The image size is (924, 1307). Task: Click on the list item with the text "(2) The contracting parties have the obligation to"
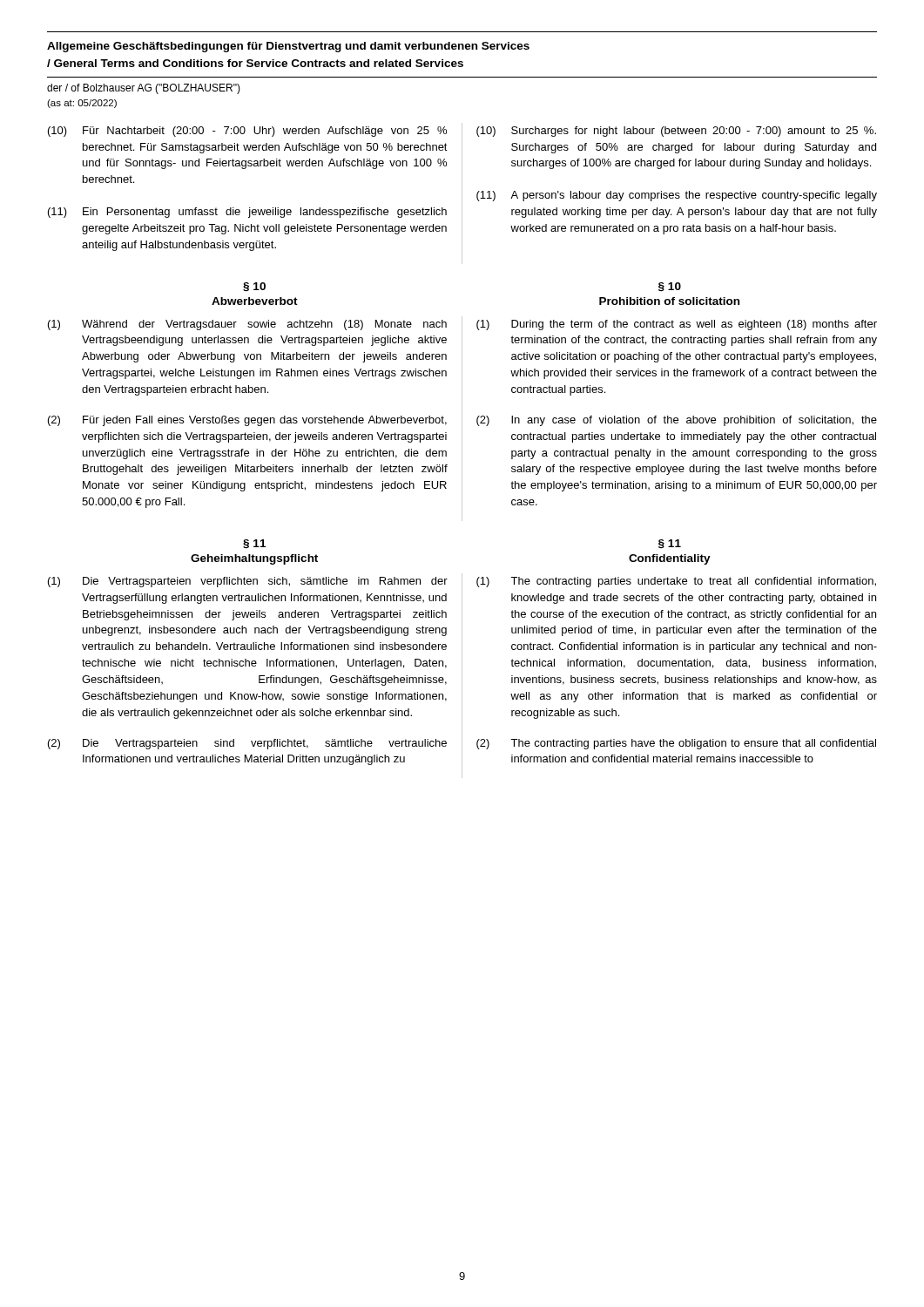676,751
